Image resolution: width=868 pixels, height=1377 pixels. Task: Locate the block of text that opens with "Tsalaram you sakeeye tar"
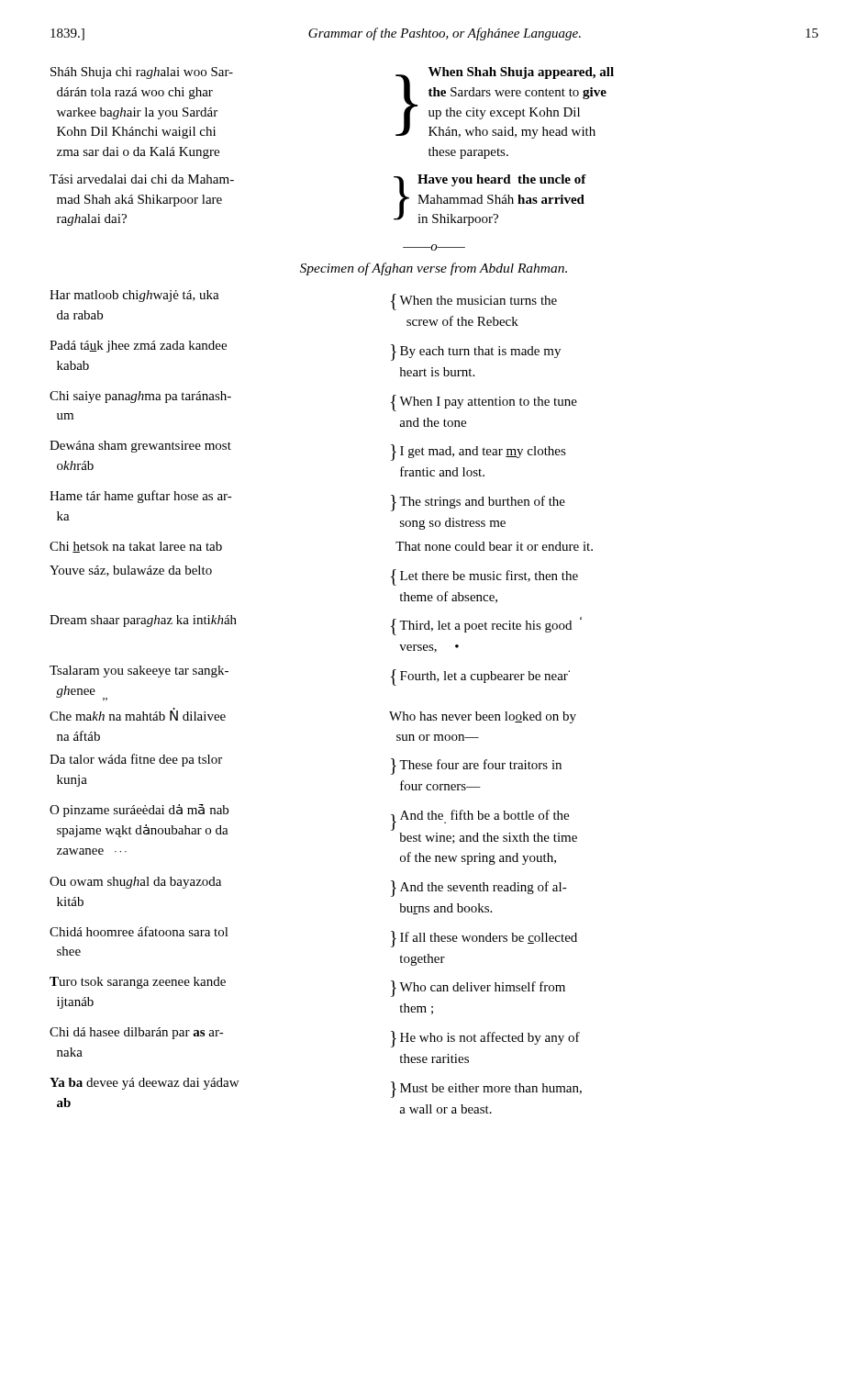pyautogui.click(x=434, y=682)
